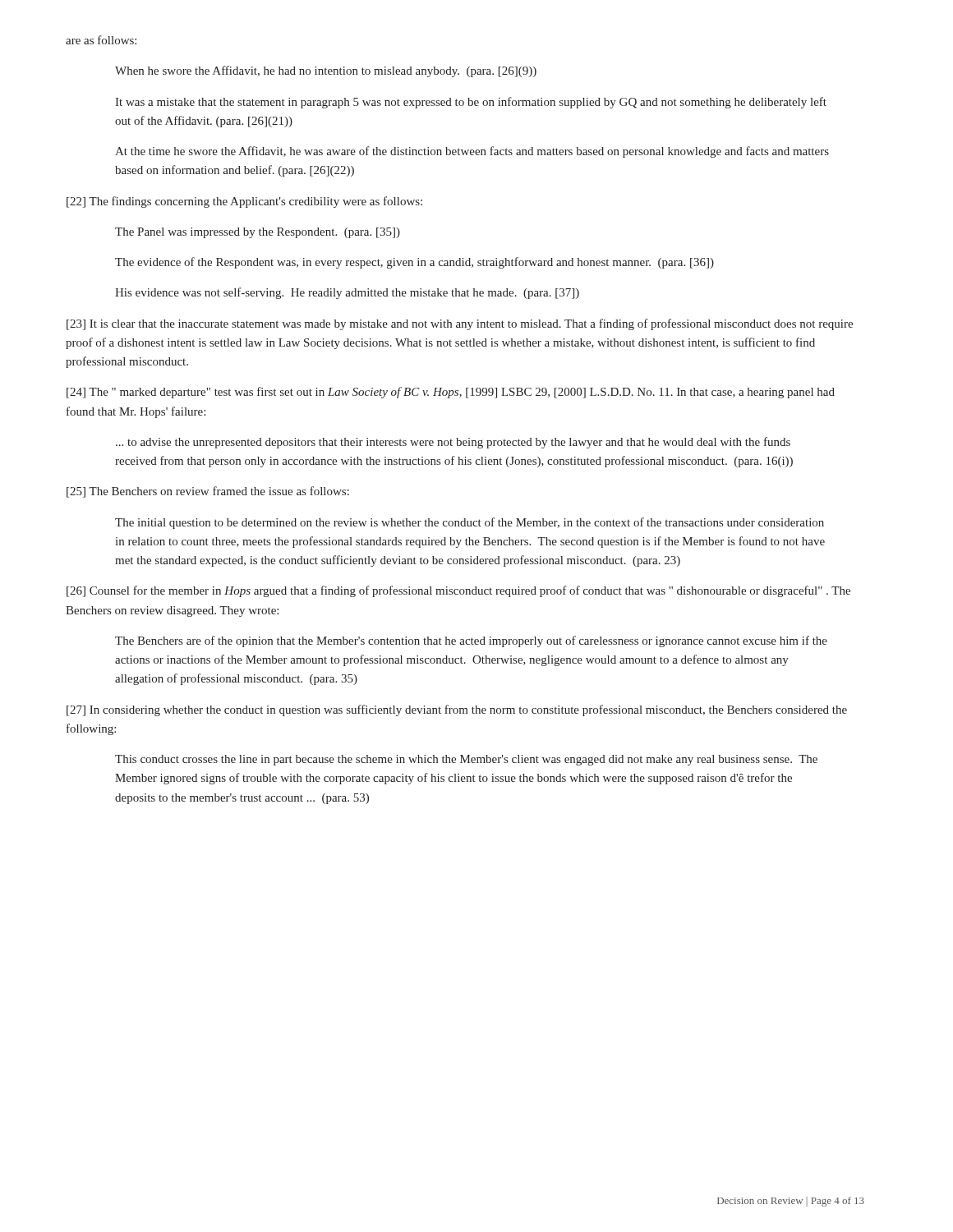Viewport: 953px width, 1232px height.
Task: Locate the element starting "[24] The " marked departure" test"
Action: click(450, 402)
